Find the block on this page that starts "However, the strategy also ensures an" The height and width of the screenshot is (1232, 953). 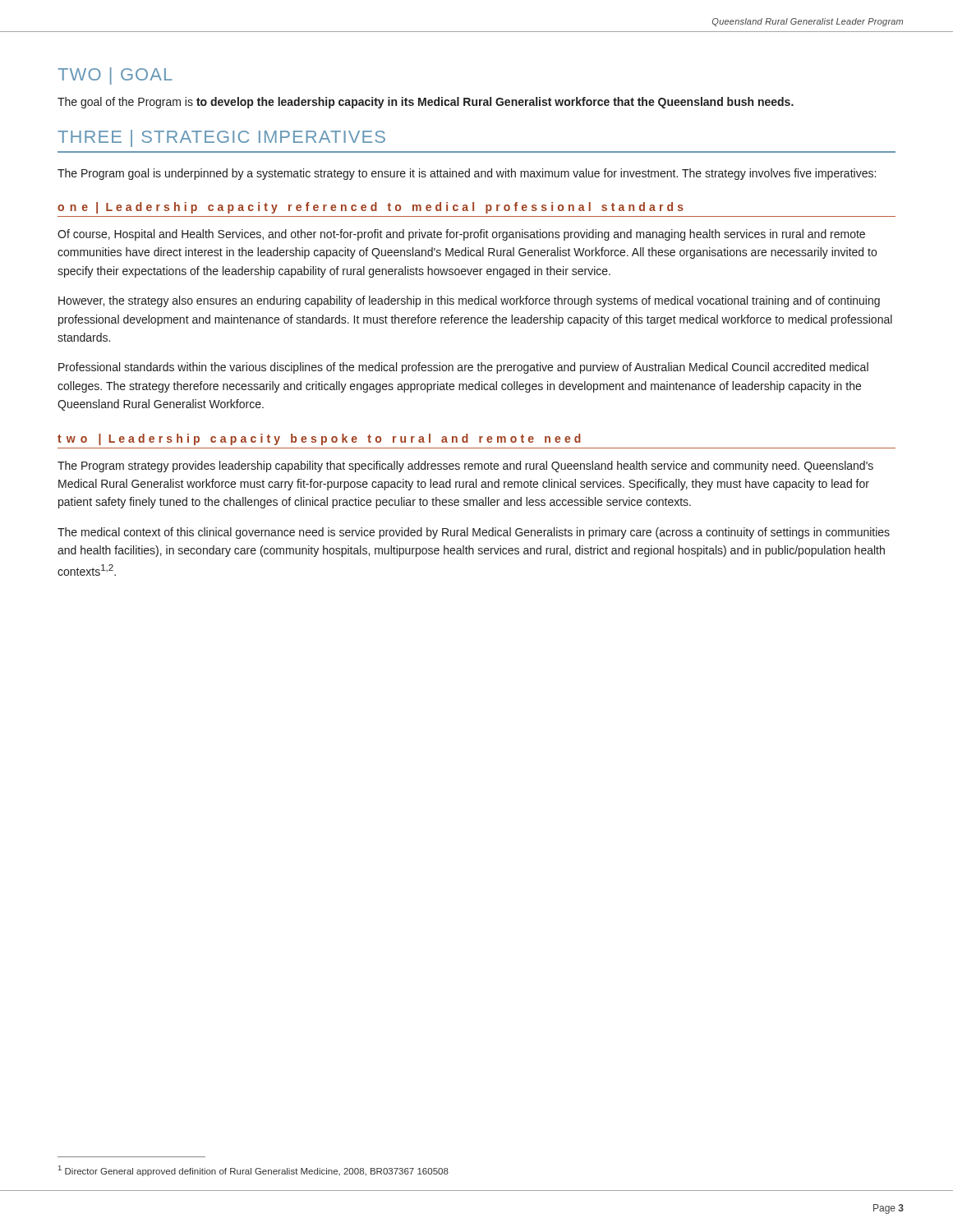point(475,319)
